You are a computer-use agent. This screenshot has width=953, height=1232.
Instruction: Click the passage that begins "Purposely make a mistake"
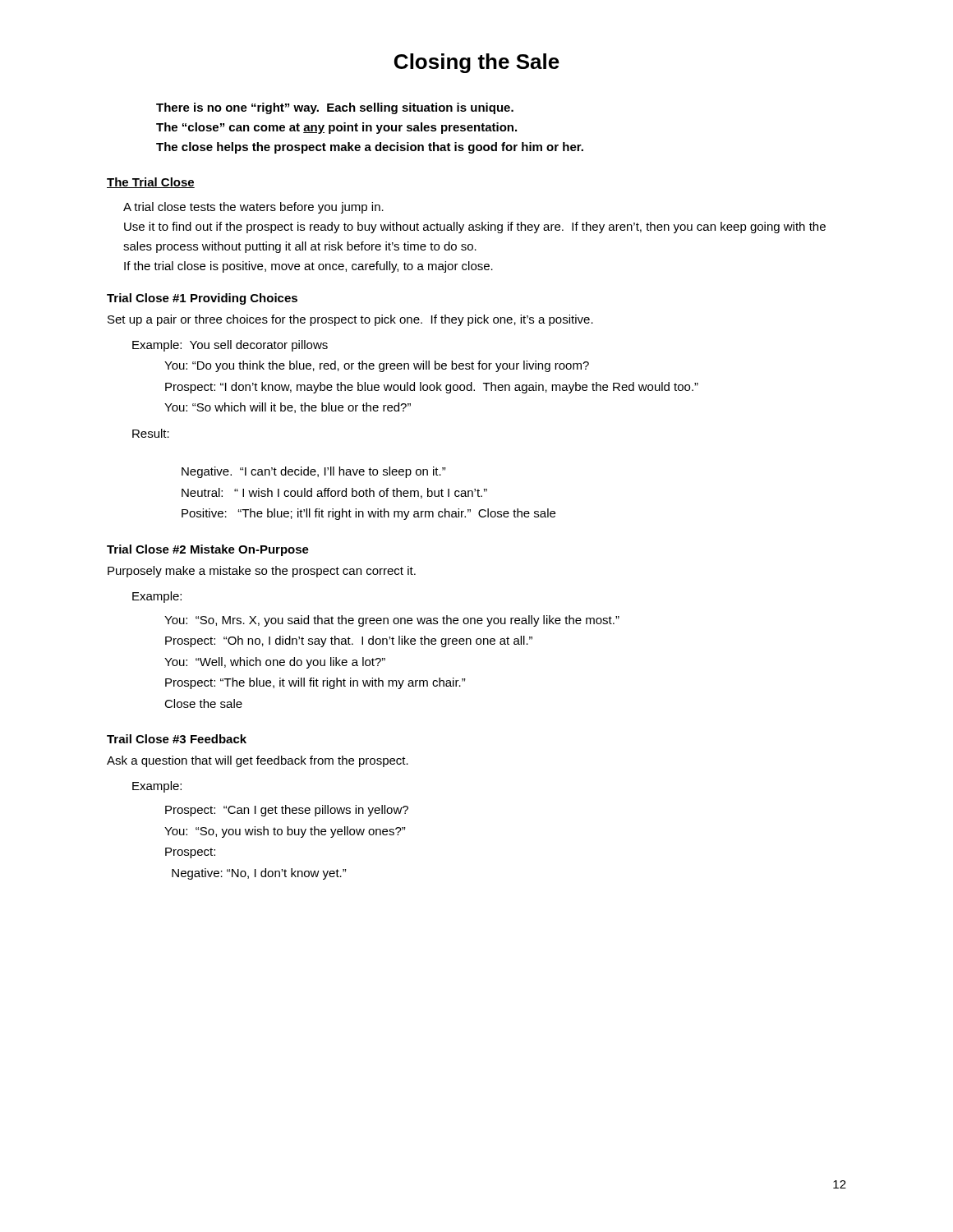(262, 570)
